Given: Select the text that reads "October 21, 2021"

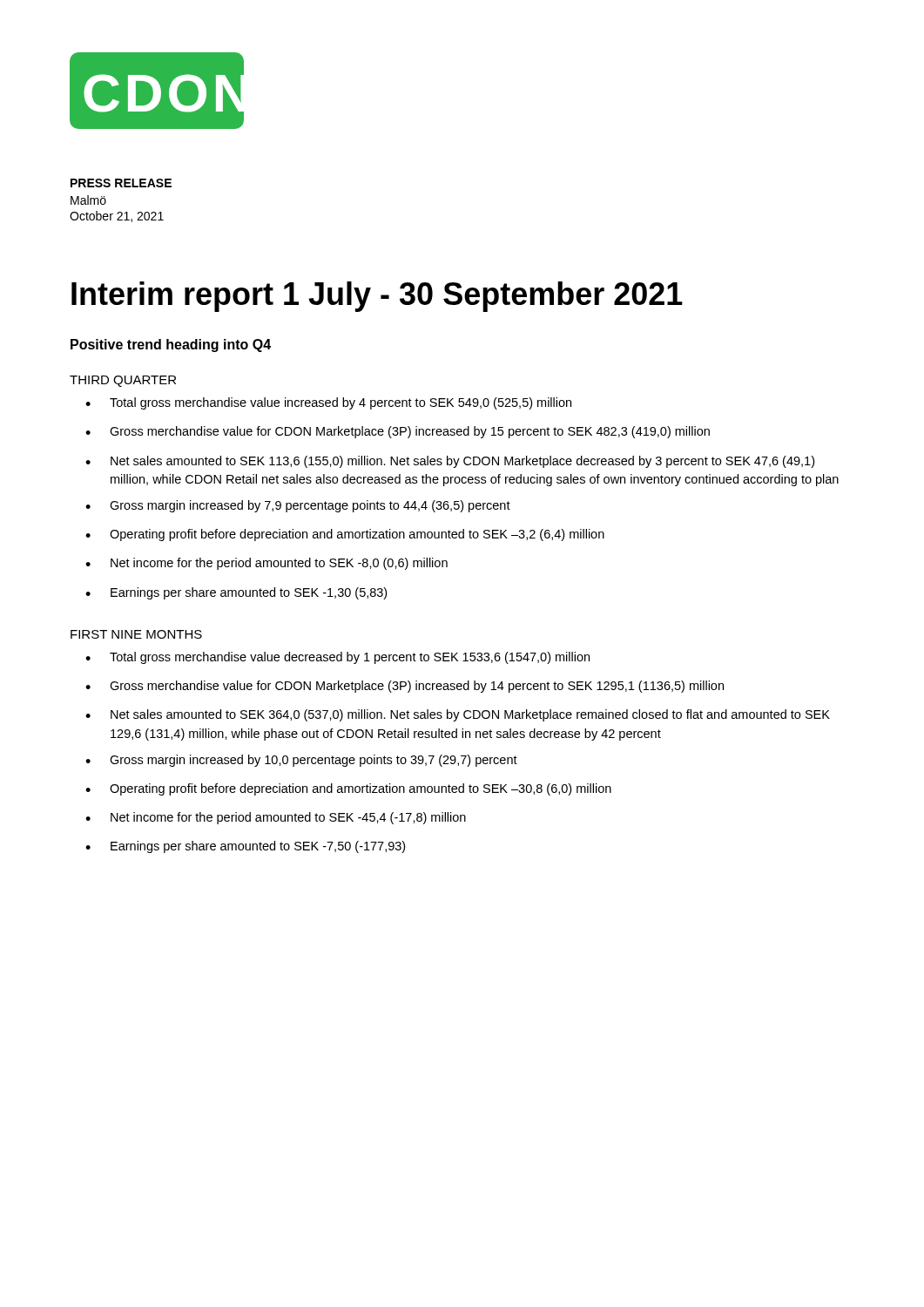Looking at the screenshot, I should 117,216.
